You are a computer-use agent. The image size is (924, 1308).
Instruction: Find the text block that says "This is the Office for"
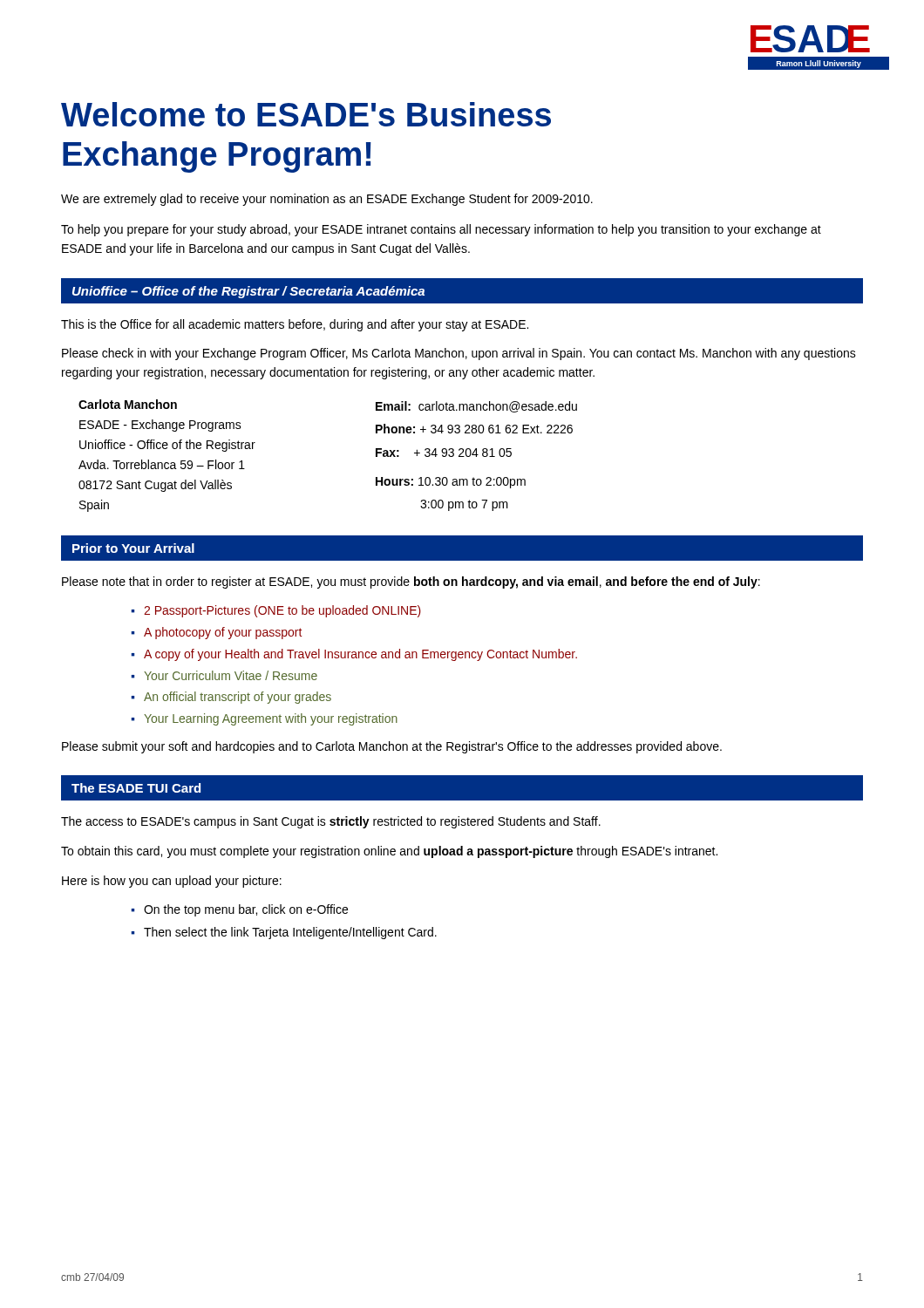pos(295,324)
